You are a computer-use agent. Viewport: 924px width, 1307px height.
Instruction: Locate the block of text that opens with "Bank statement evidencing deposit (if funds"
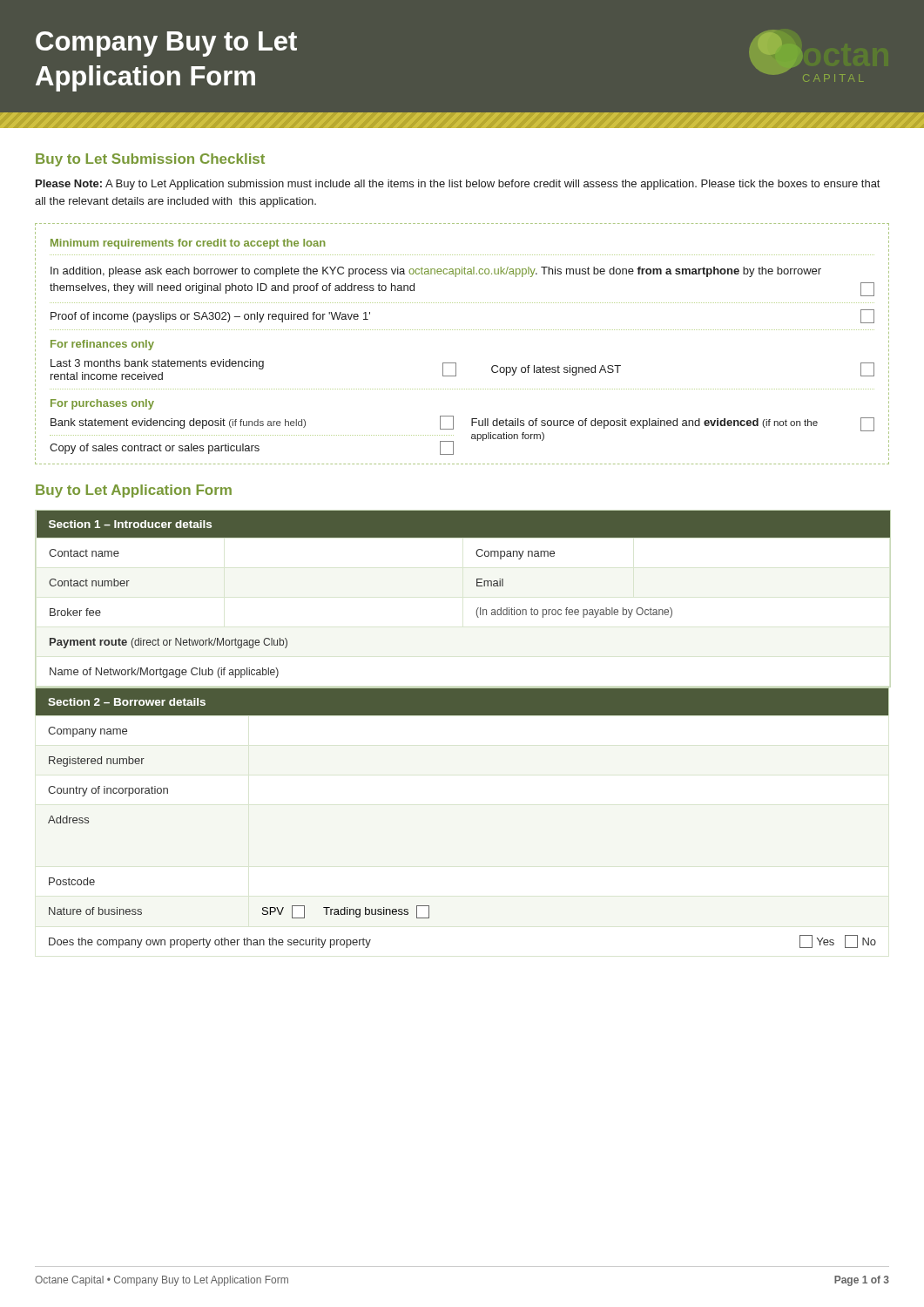coord(178,422)
